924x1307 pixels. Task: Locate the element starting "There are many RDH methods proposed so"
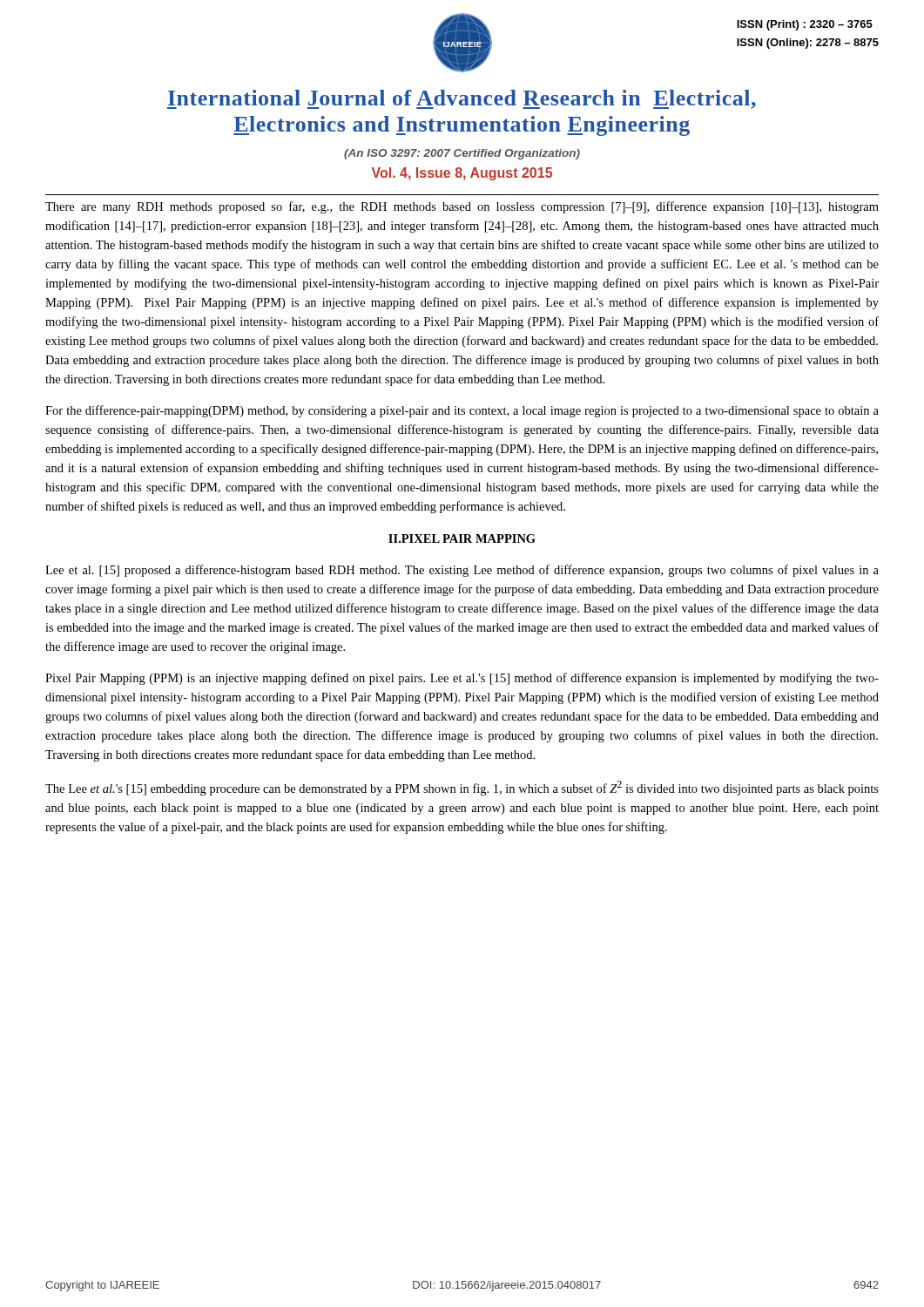coord(462,293)
